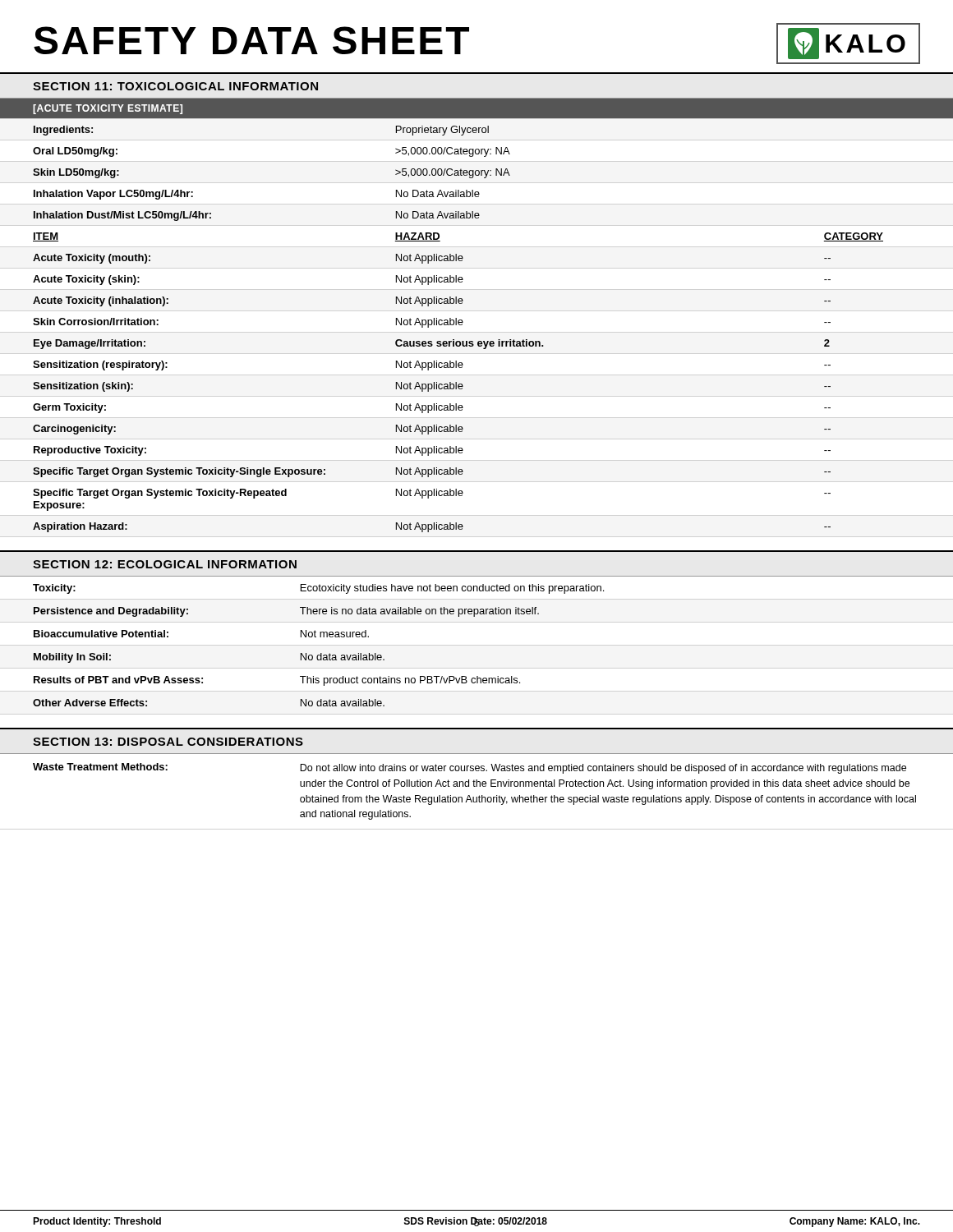Find the table that mentions "Ecotoxicity studies have not been"
953x1232 pixels.
(x=476, y=646)
